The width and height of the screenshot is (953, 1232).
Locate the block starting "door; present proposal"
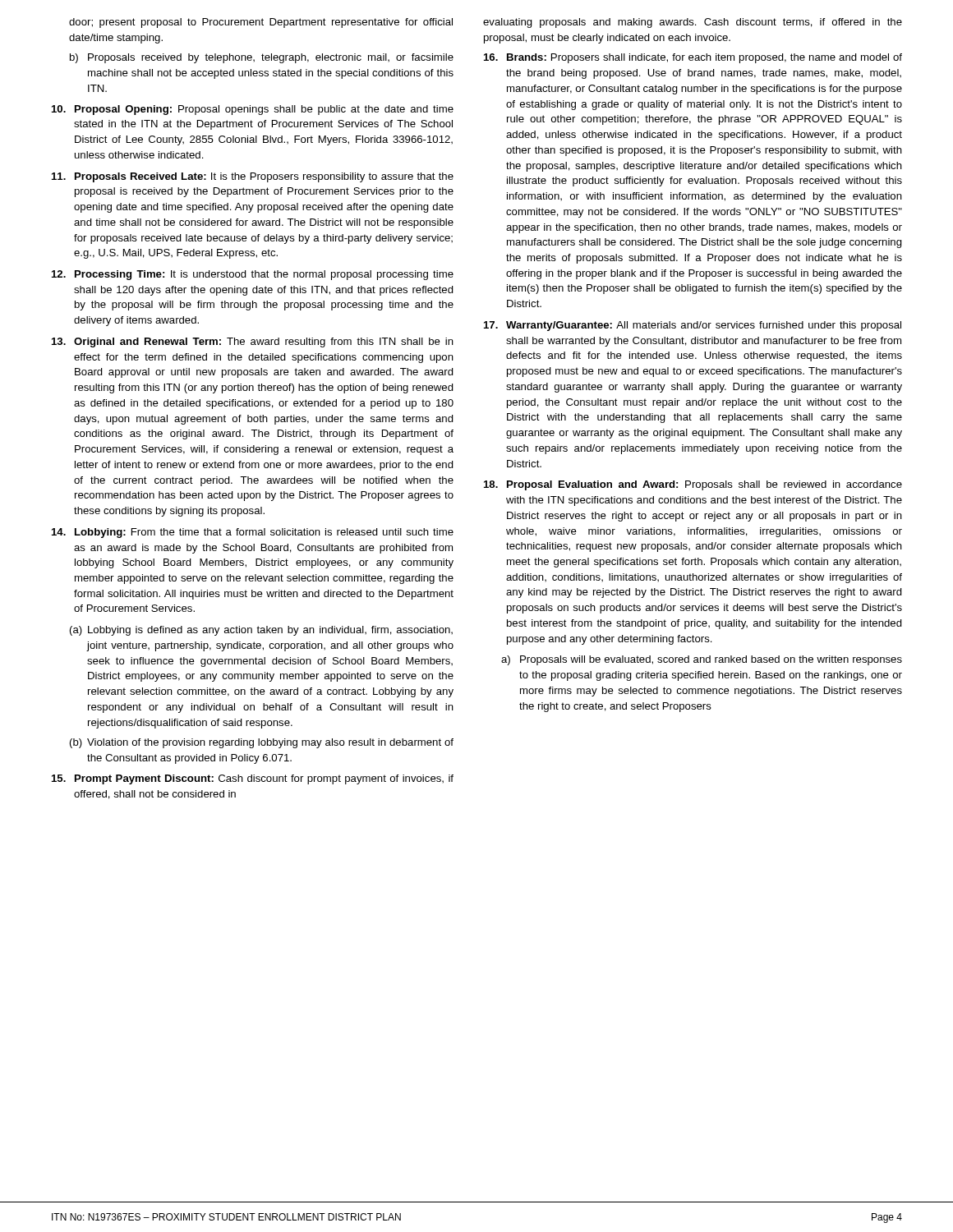click(x=261, y=30)
